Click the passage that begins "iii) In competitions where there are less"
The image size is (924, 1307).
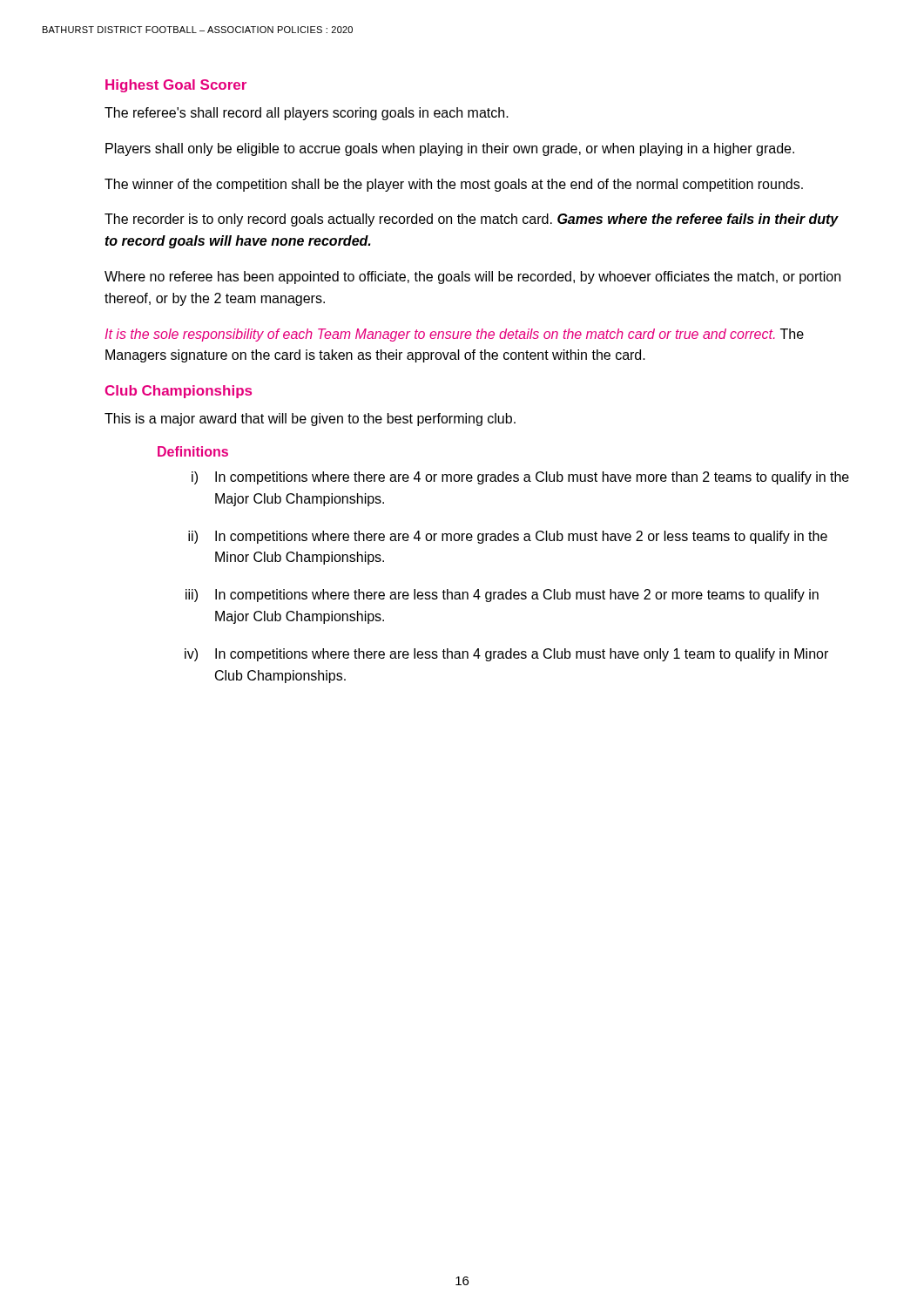(x=506, y=606)
